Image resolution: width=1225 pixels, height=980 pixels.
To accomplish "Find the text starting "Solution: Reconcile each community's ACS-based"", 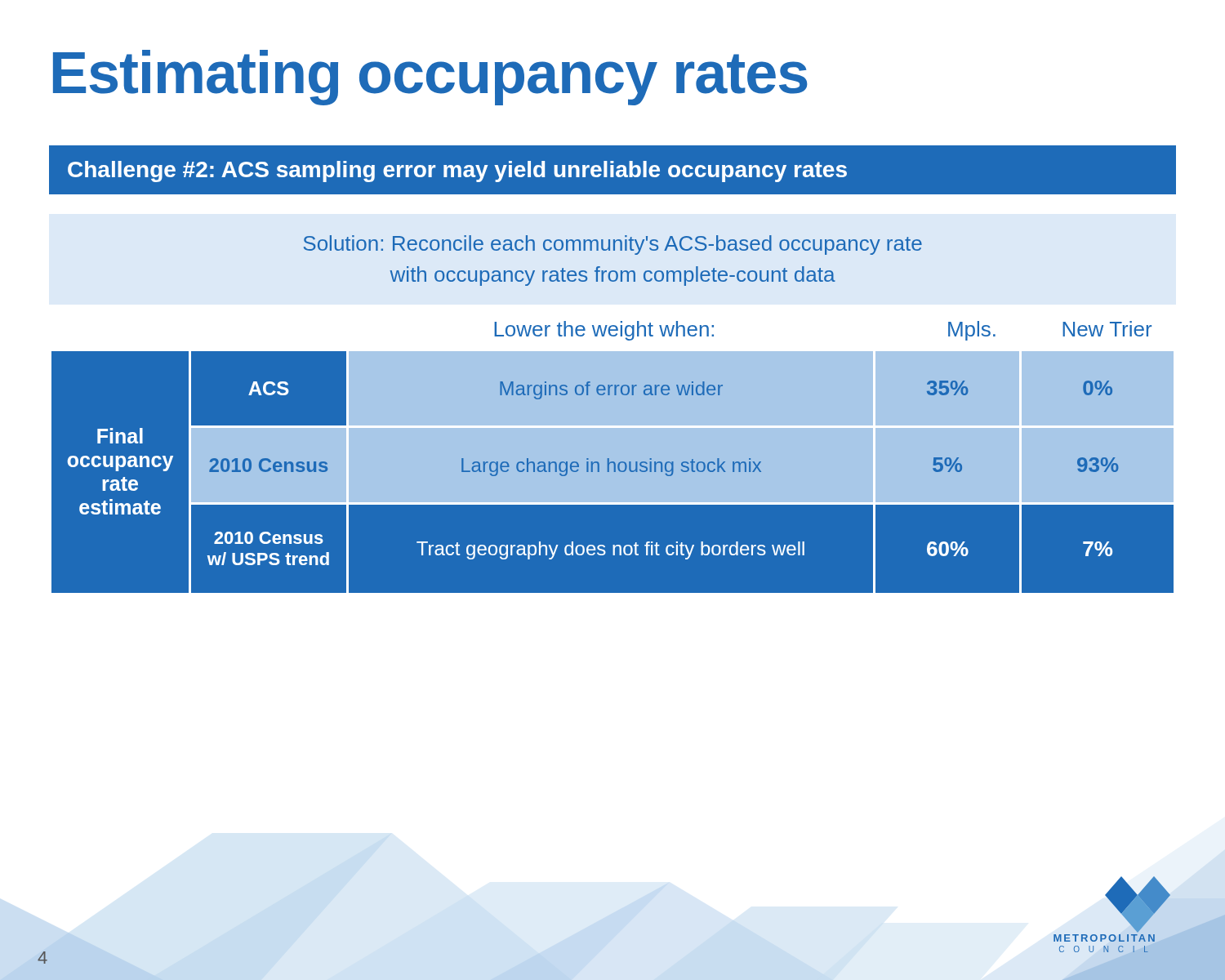I will [612, 259].
